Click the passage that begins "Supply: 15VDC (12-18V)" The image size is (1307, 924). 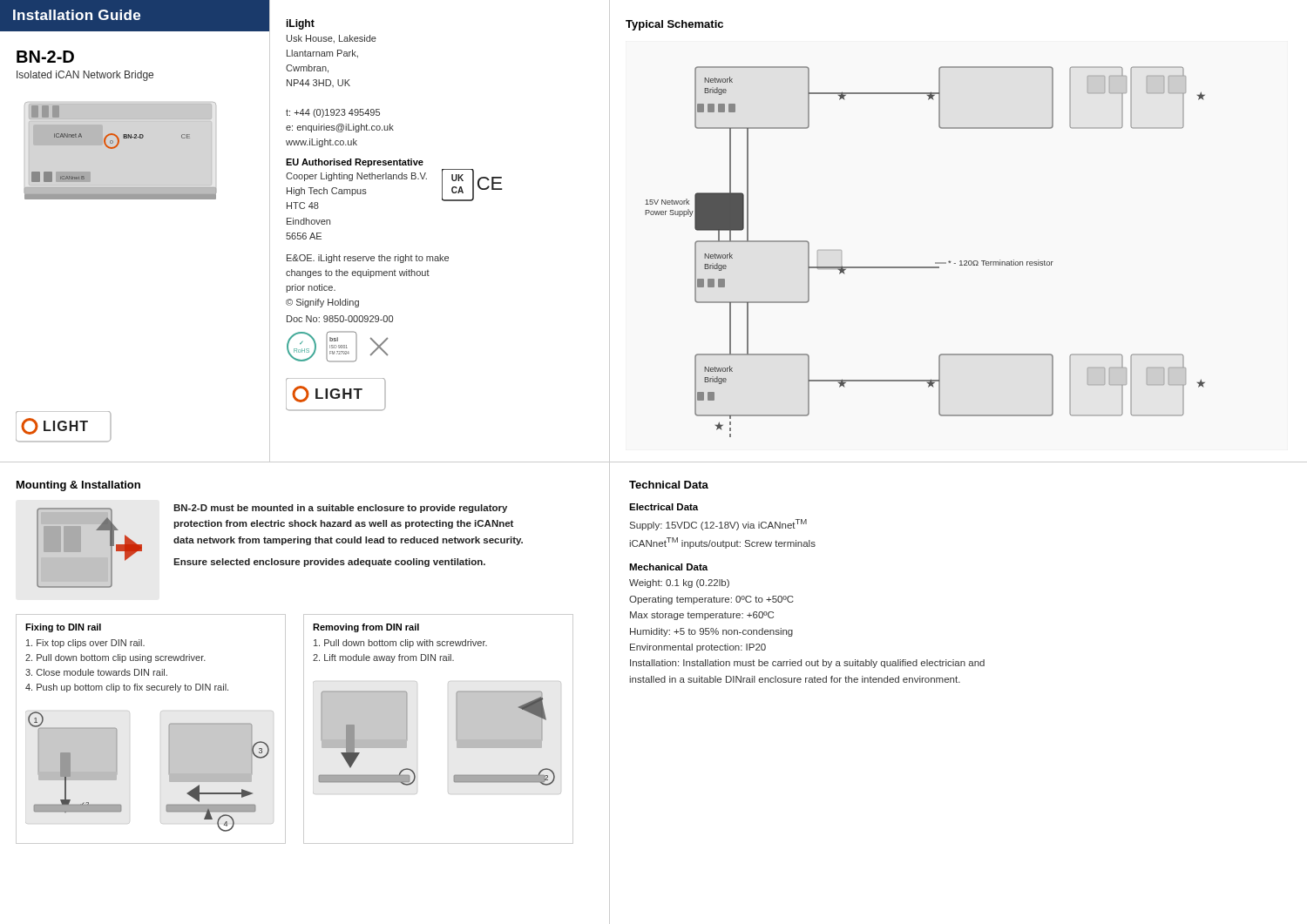(x=722, y=533)
